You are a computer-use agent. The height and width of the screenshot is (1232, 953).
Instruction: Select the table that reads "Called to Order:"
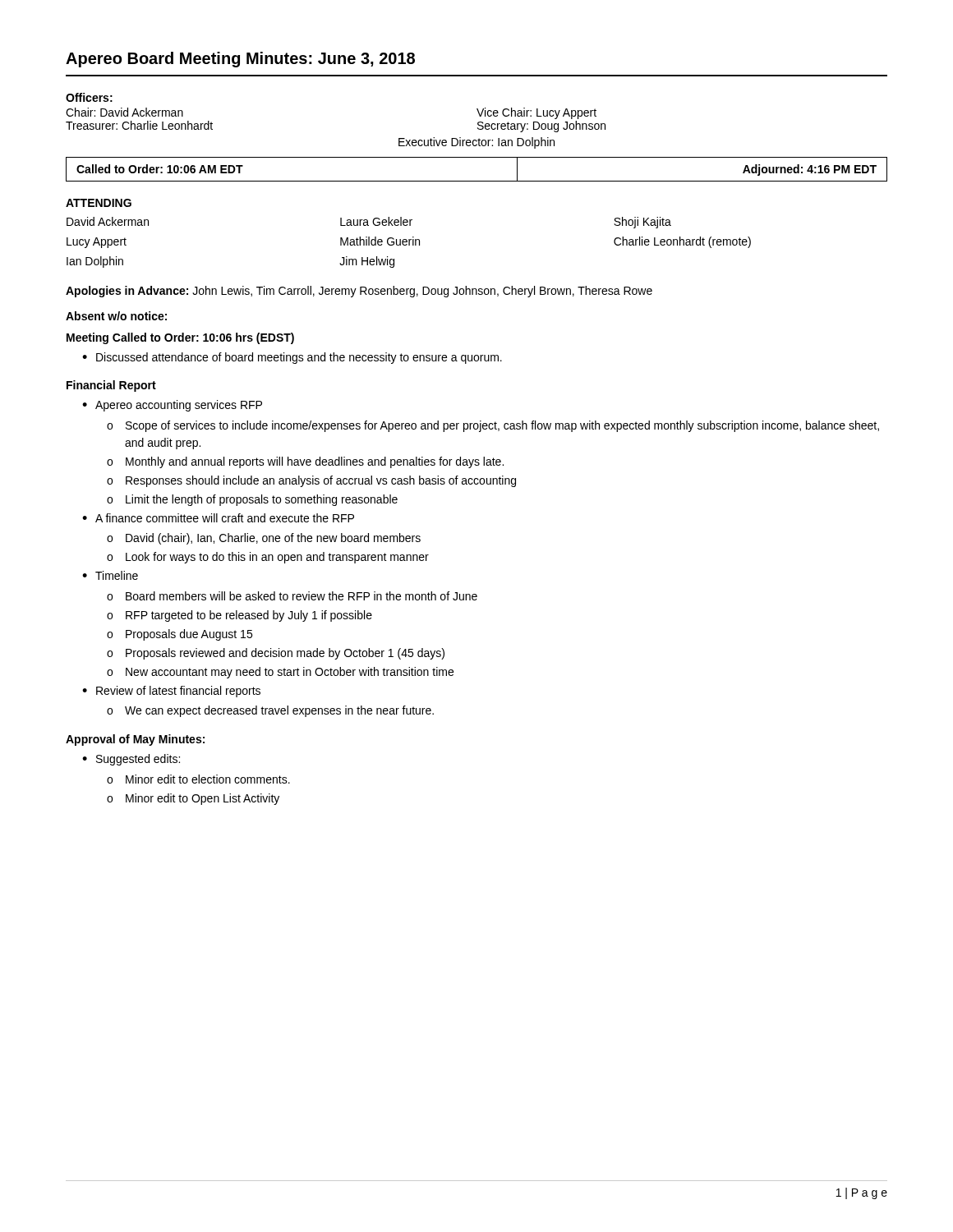pyautogui.click(x=476, y=169)
